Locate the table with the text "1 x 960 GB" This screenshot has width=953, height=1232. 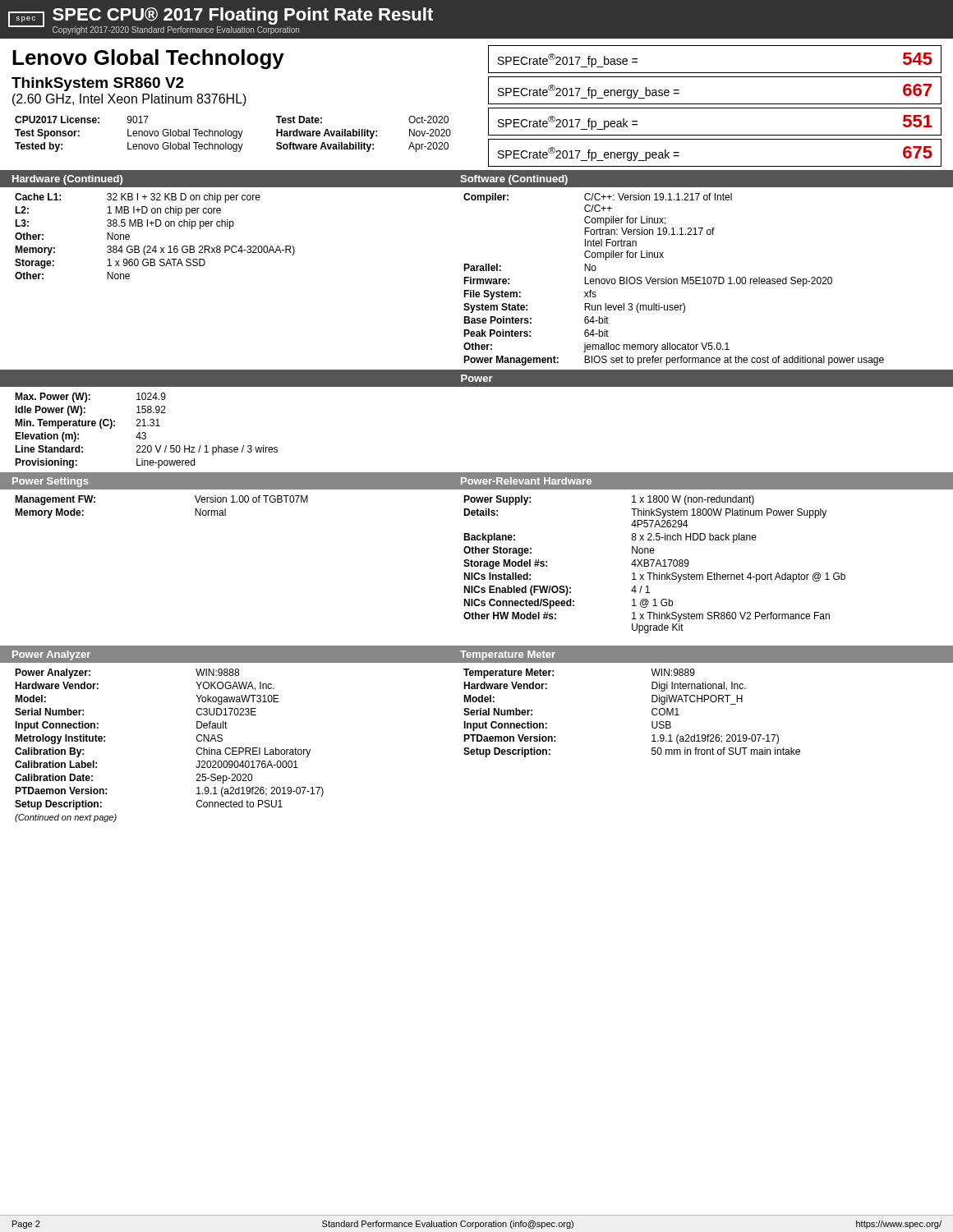[224, 237]
